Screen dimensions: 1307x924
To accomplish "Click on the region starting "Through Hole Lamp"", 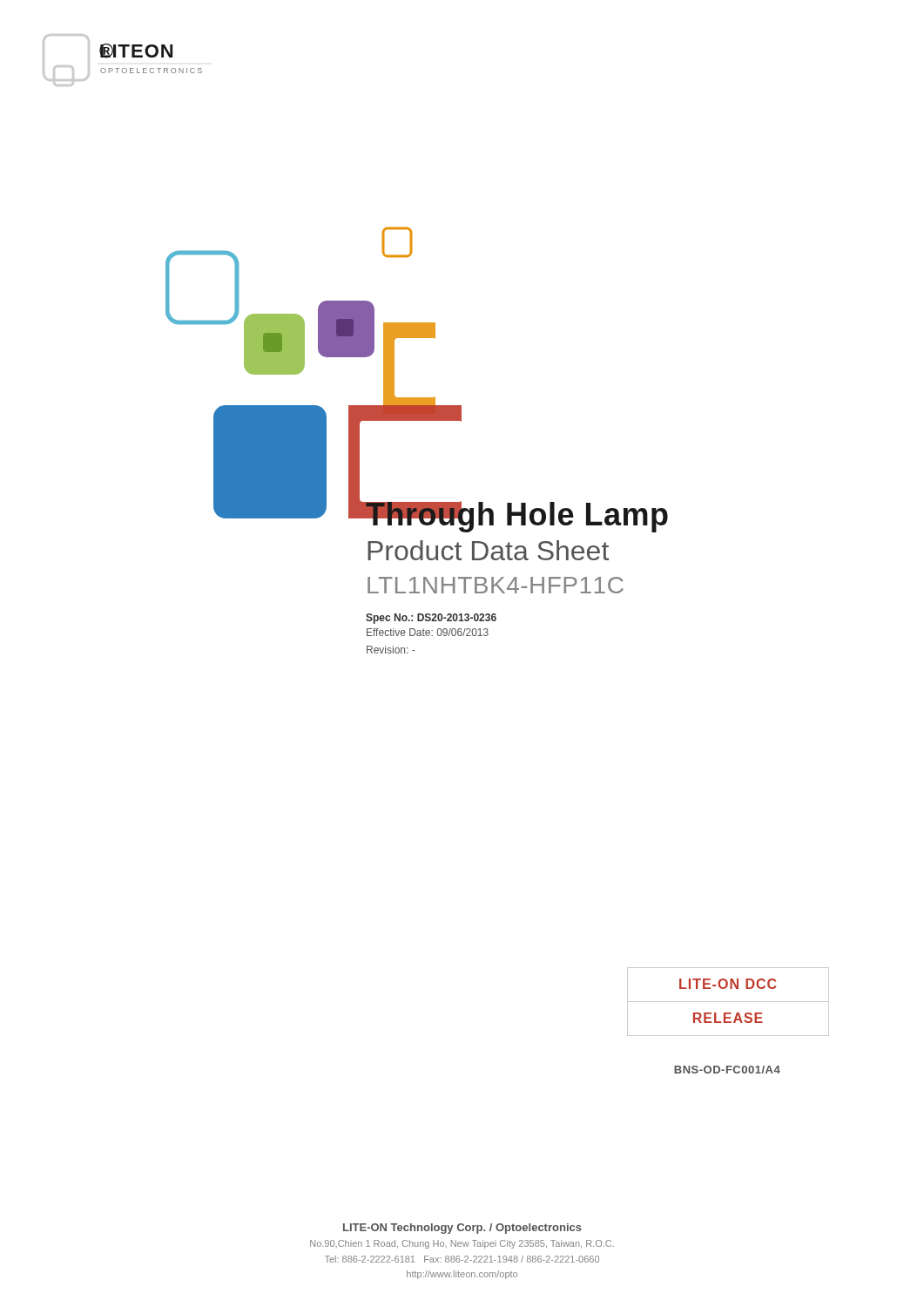I will coord(518,515).
